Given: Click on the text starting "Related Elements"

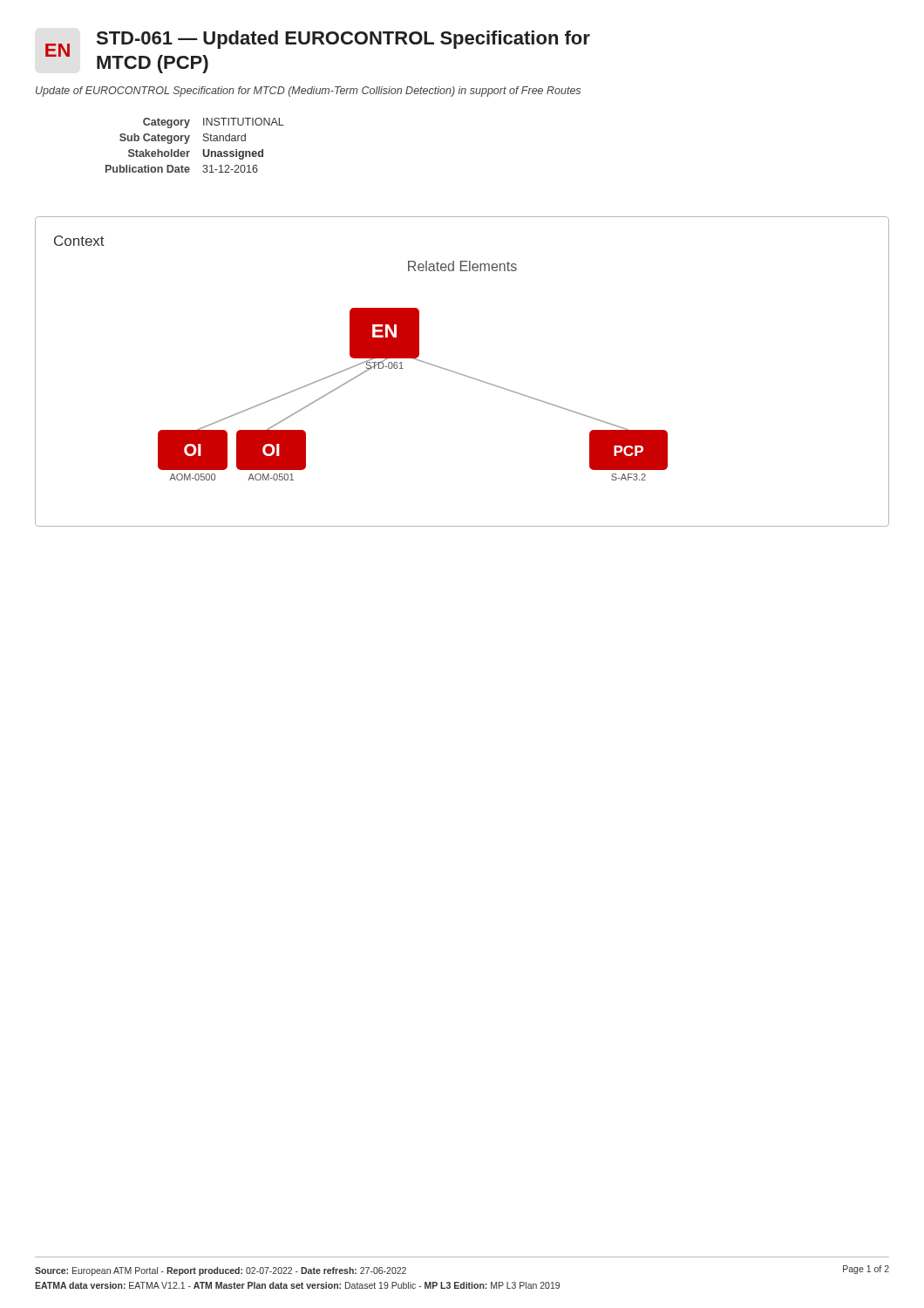Looking at the screenshot, I should pos(462,266).
